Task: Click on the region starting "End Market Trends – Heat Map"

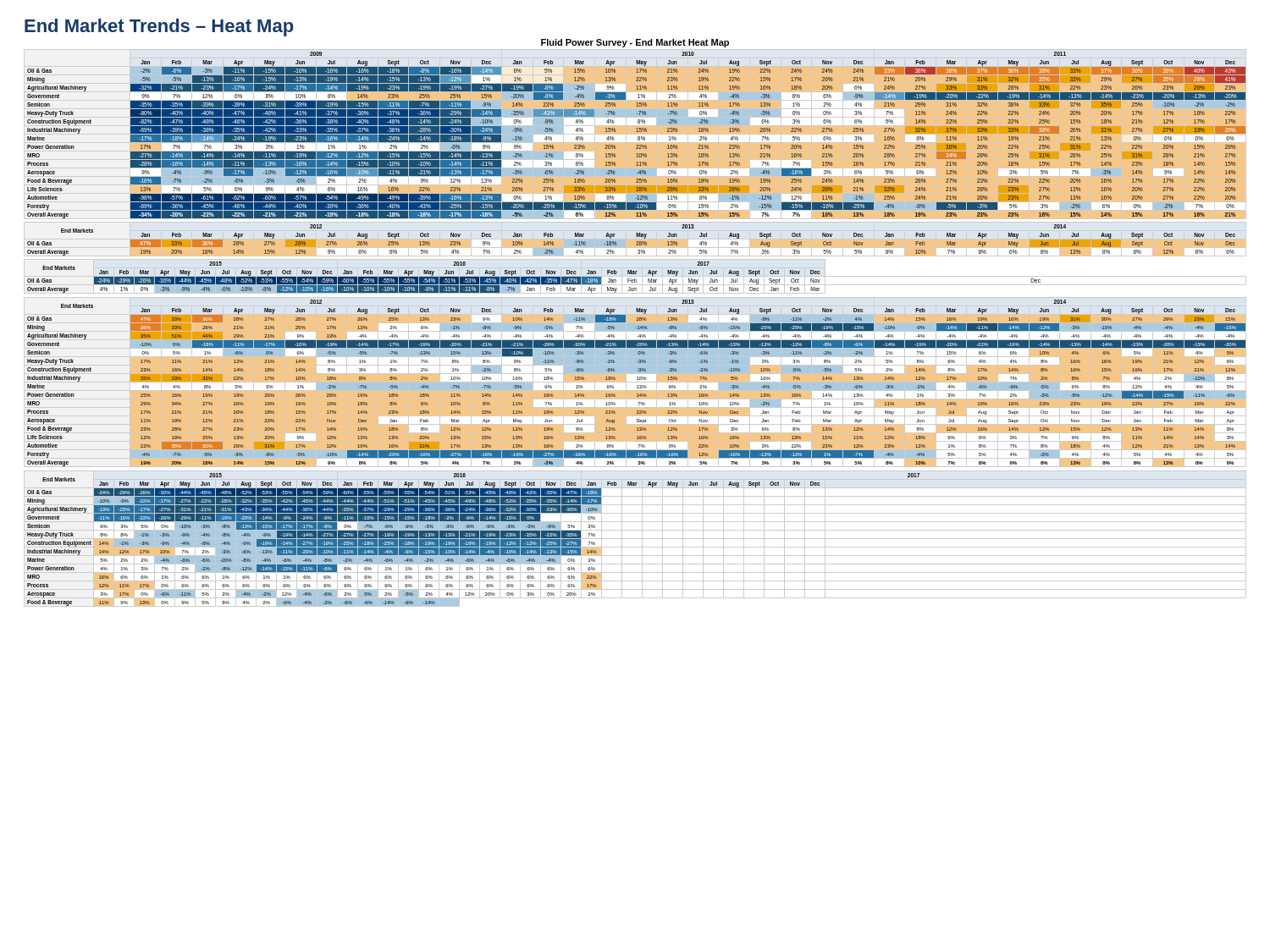Action: [x=159, y=26]
